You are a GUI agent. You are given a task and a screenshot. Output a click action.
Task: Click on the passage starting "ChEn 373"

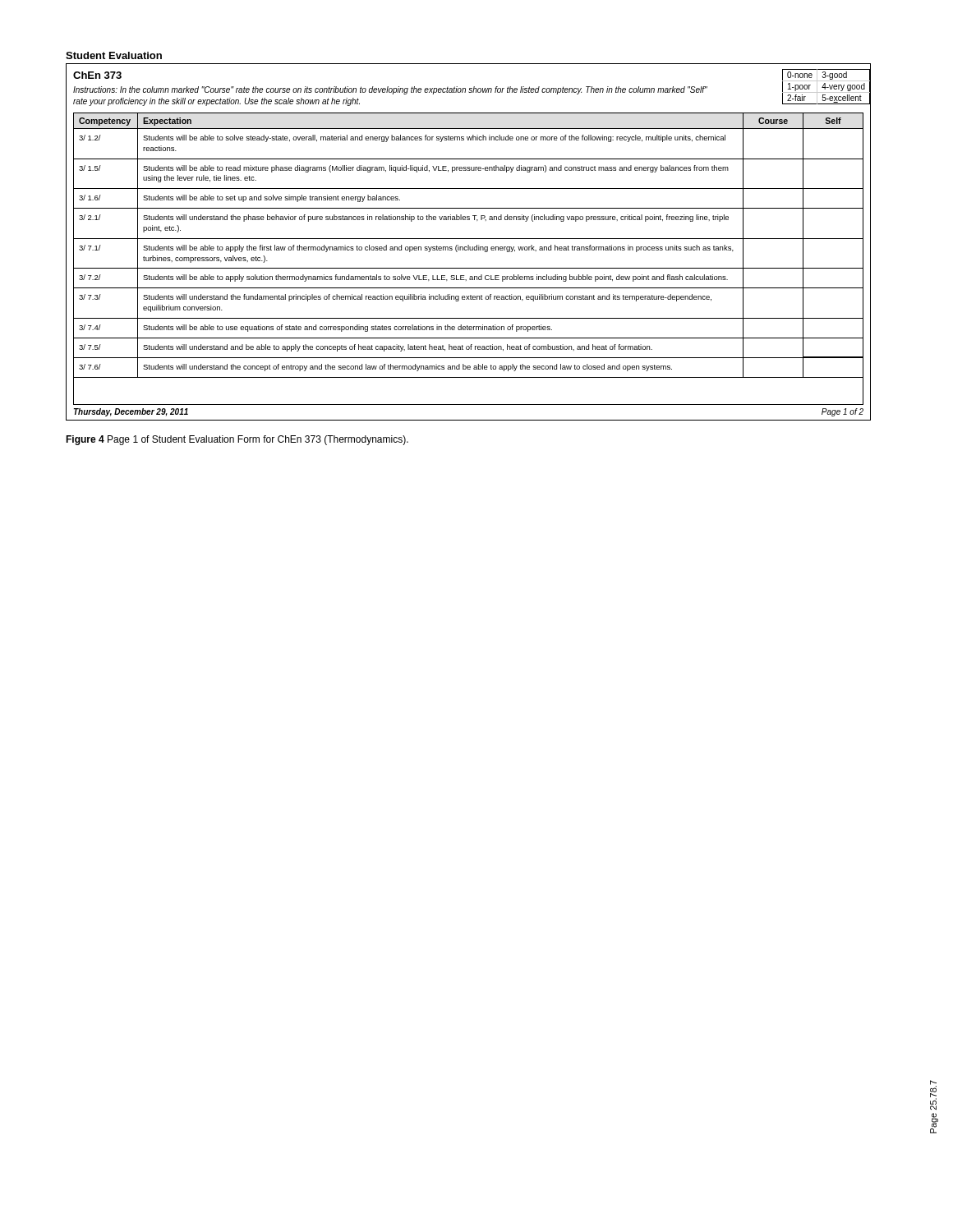click(x=97, y=75)
